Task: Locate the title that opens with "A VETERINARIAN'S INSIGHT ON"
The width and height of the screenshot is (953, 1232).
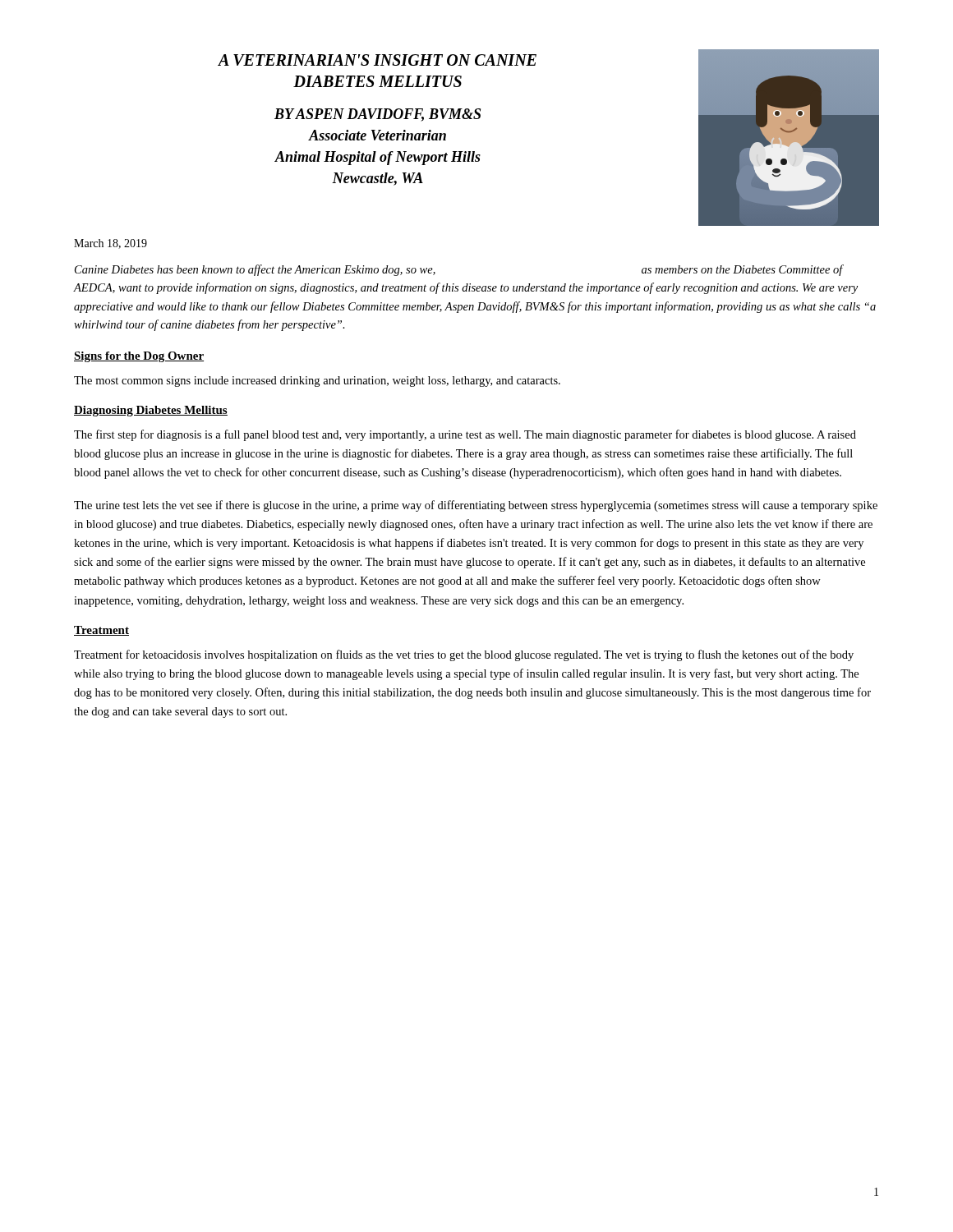Action: click(x=378, y=119)
